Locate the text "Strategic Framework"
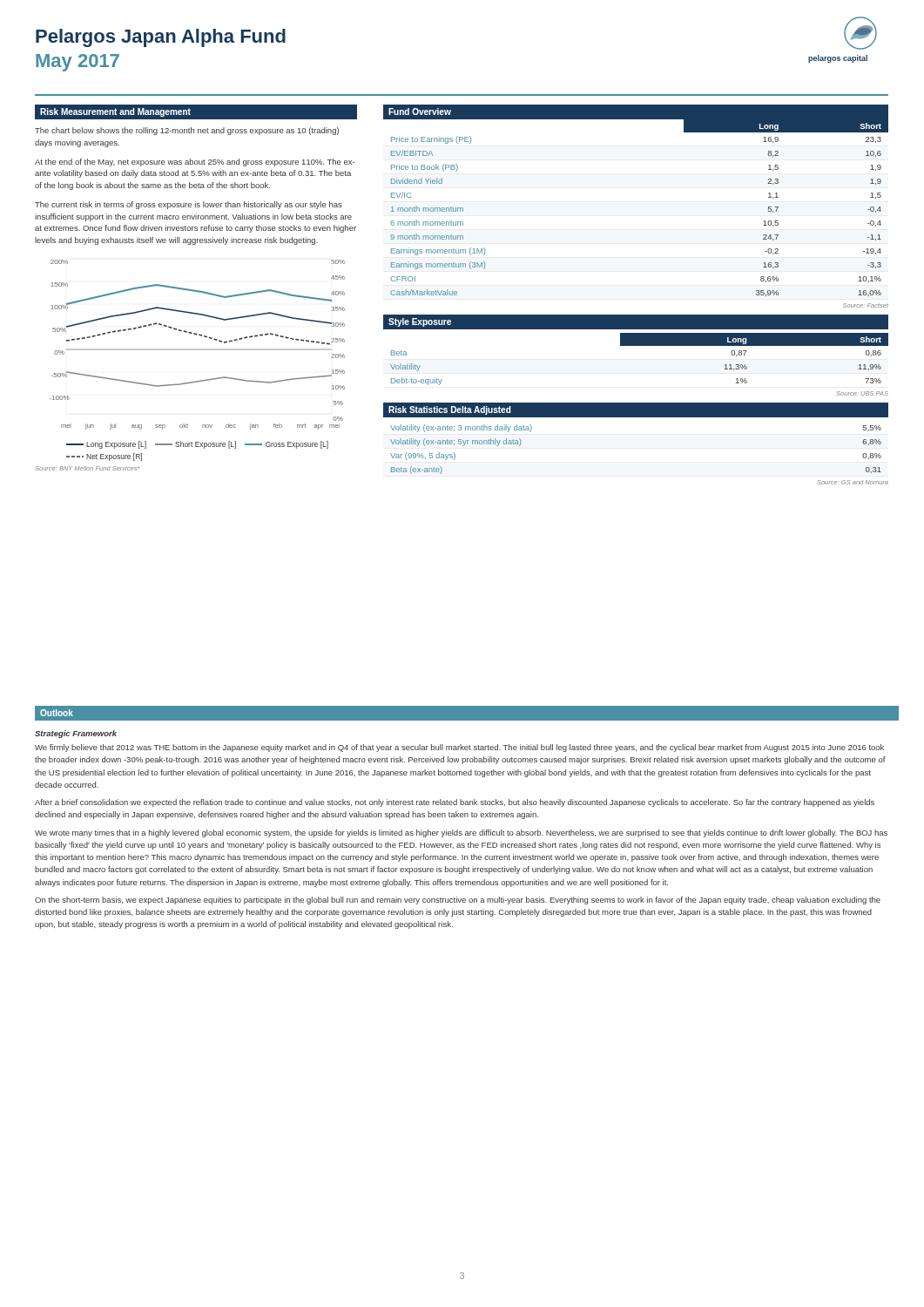 [x=76, y=733]
